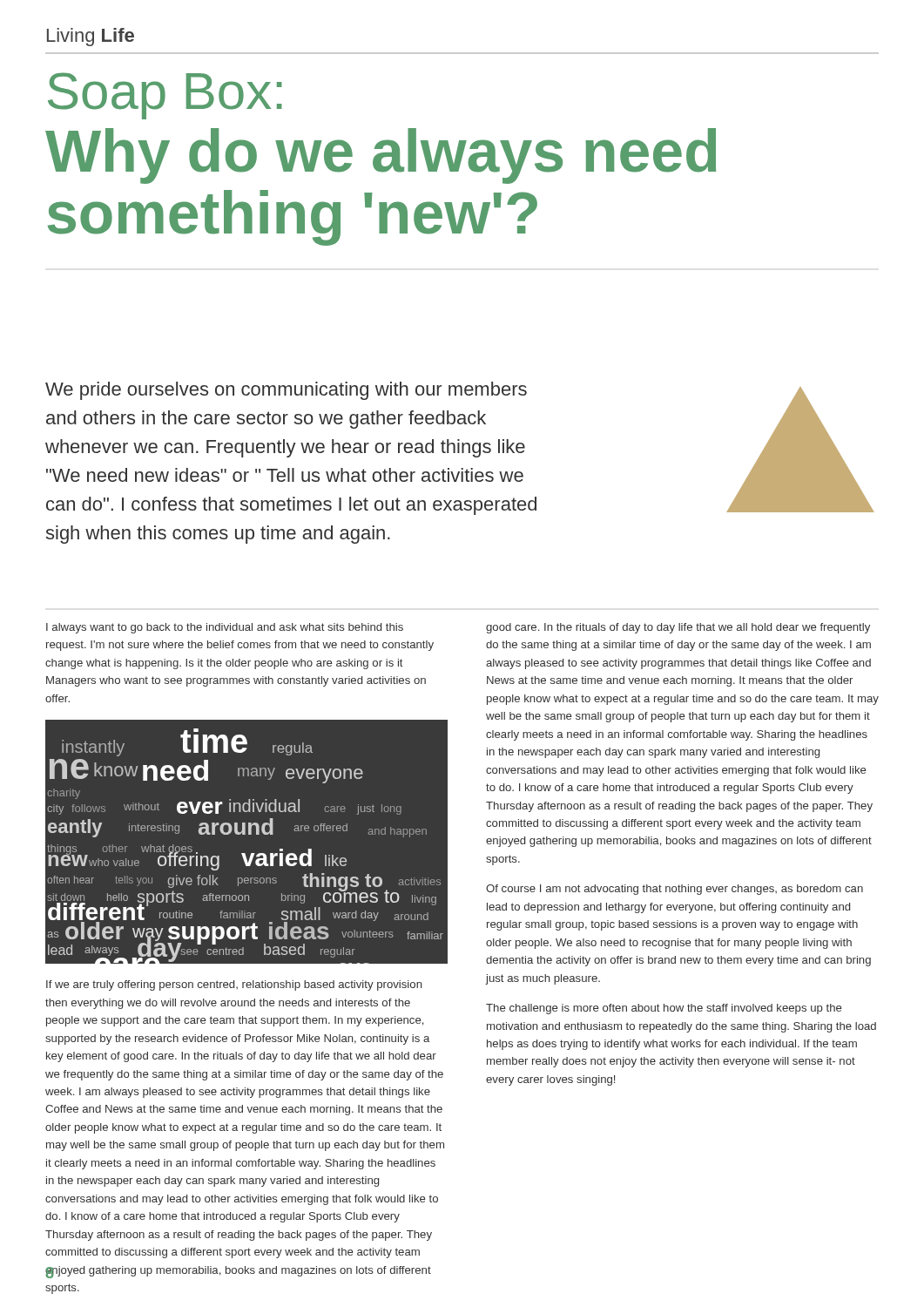Screen dimensions: 1307x924
Task: Select the infographic
Action: pos(246,842)
